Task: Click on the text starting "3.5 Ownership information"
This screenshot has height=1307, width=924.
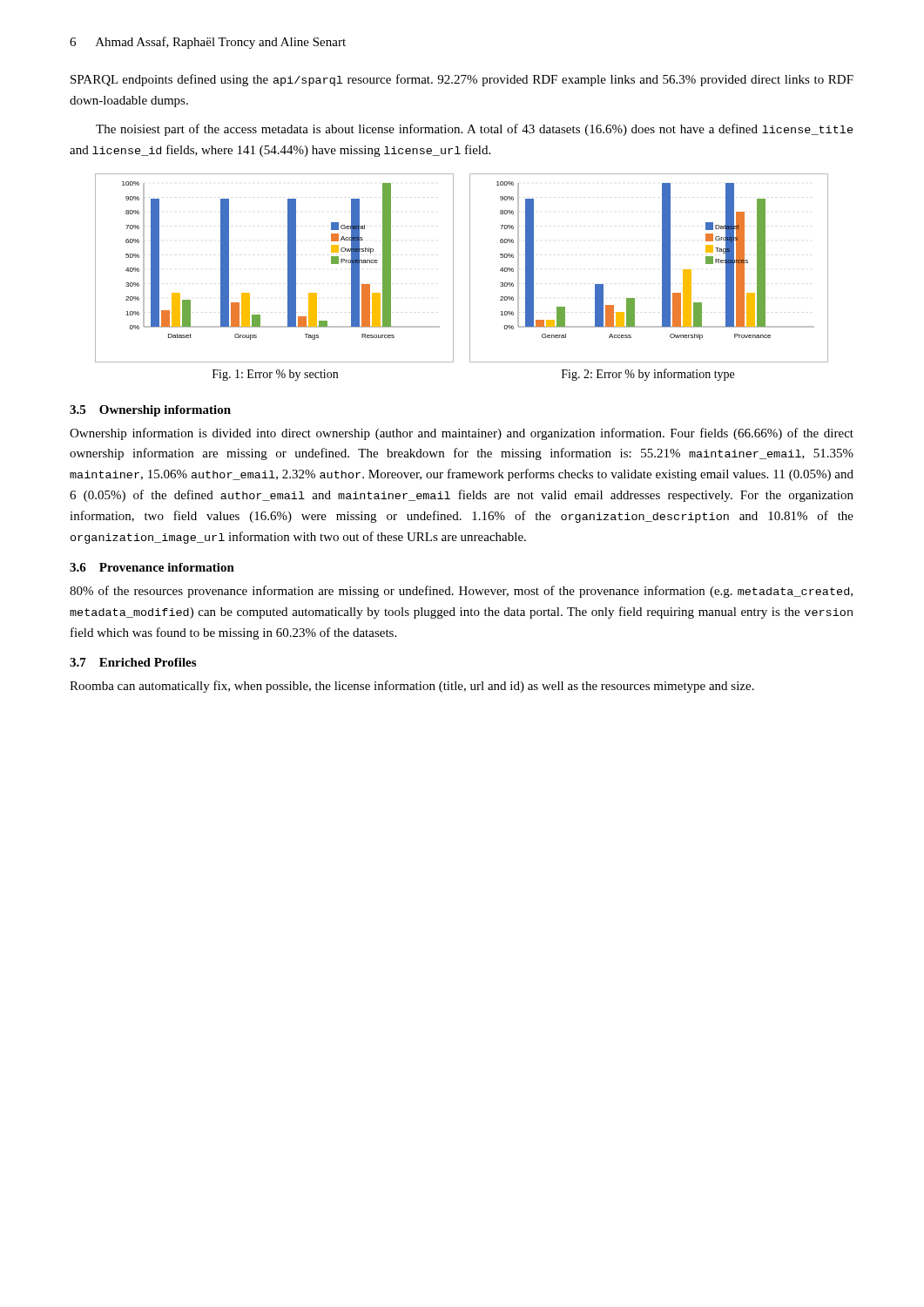Action: click(x=150, y=410)
